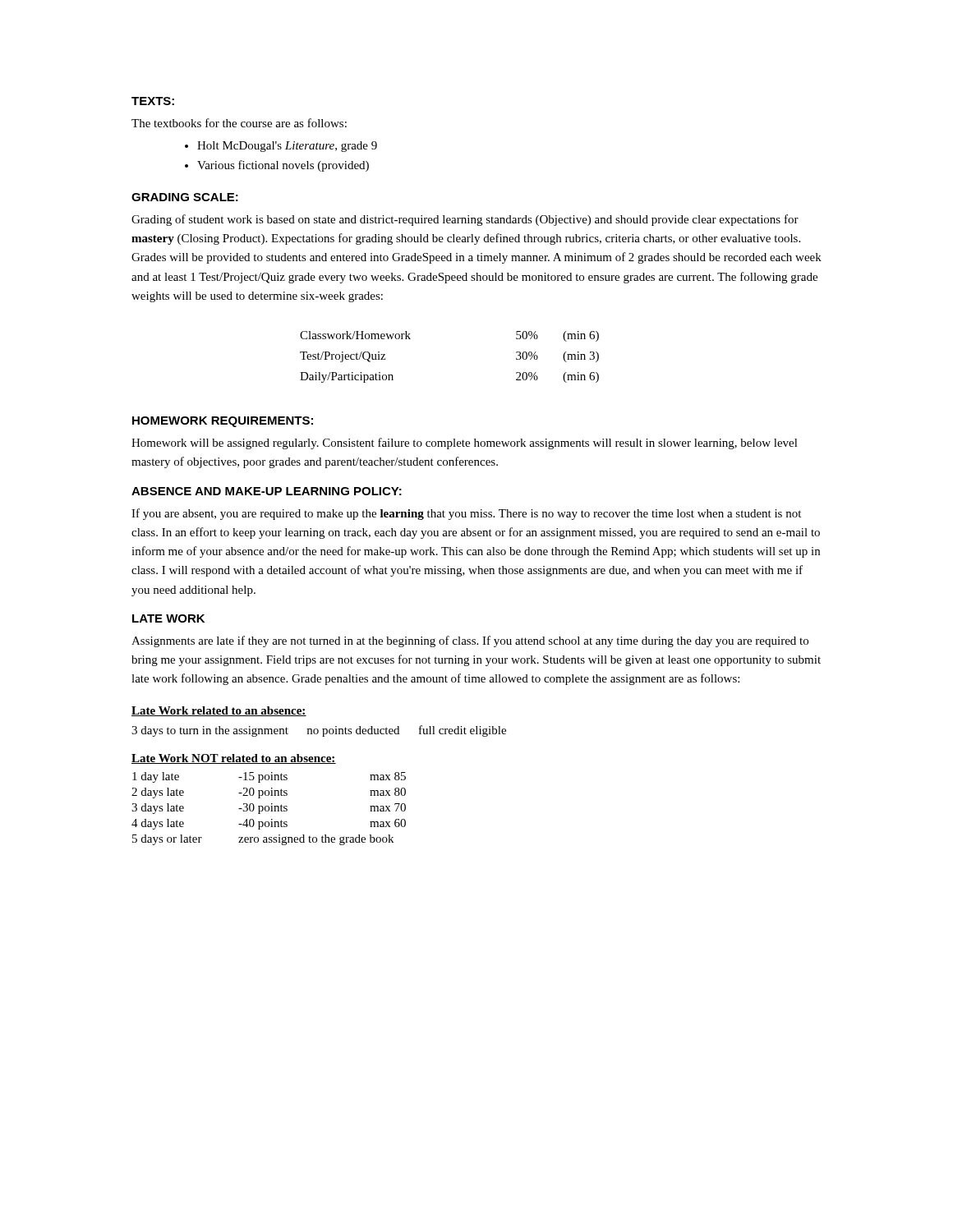Where is the passage that starts "Holt McDougal's Literature,"?
The height and width of the screenshot is (1232, 953).
coord(287,146)
